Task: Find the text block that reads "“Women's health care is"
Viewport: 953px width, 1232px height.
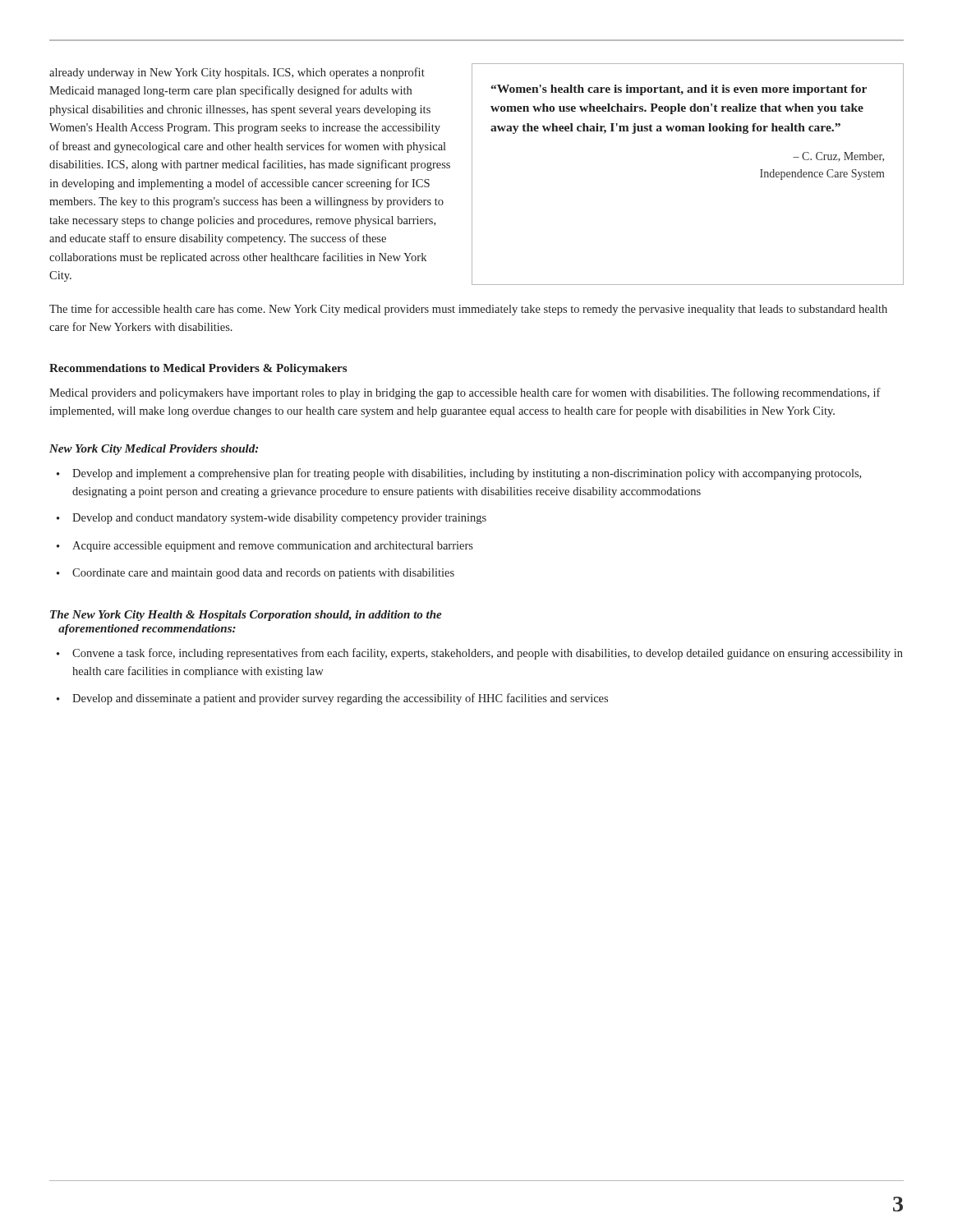Action: pos(688,130)
